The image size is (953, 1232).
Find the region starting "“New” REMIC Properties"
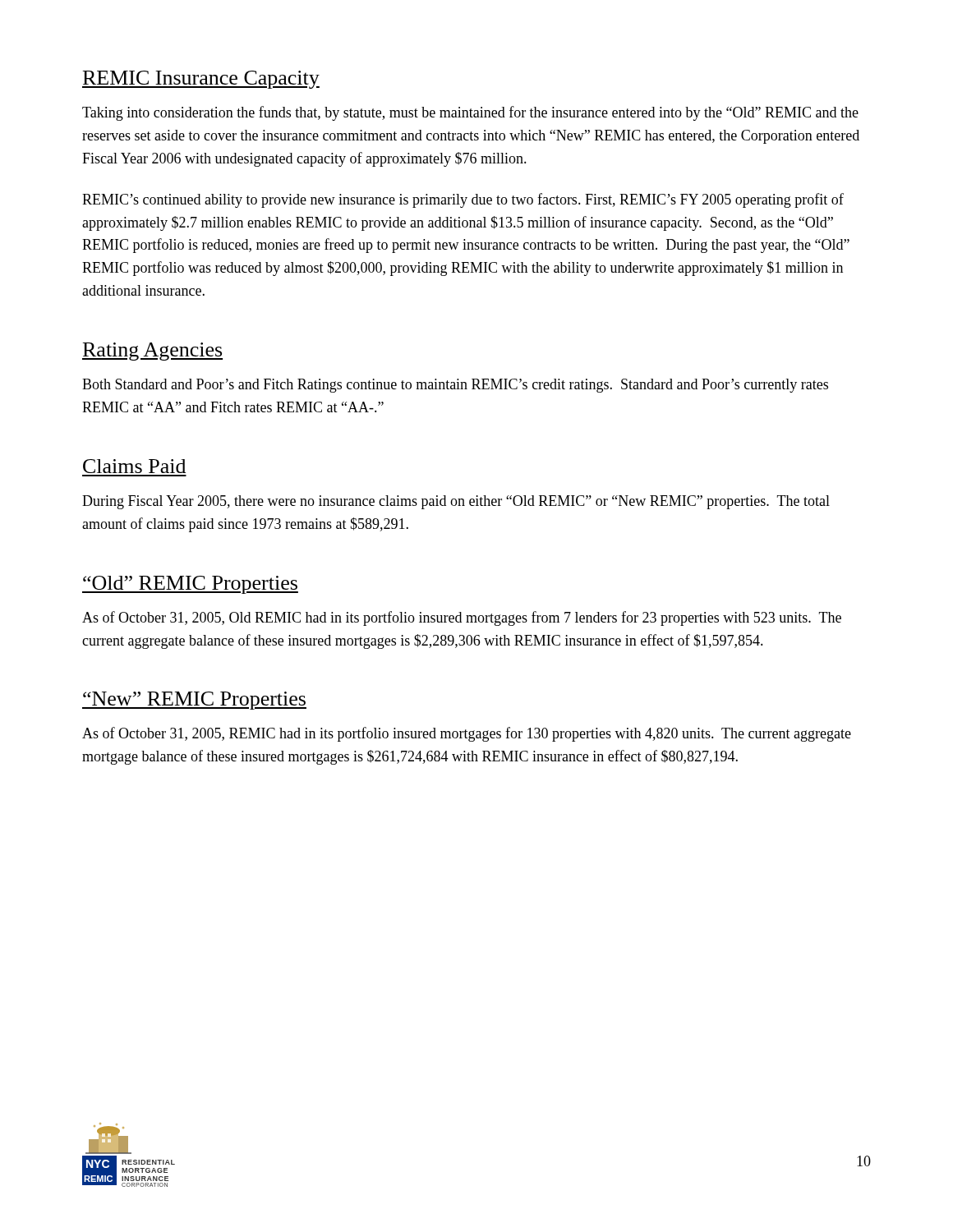(x=194, y=699)
